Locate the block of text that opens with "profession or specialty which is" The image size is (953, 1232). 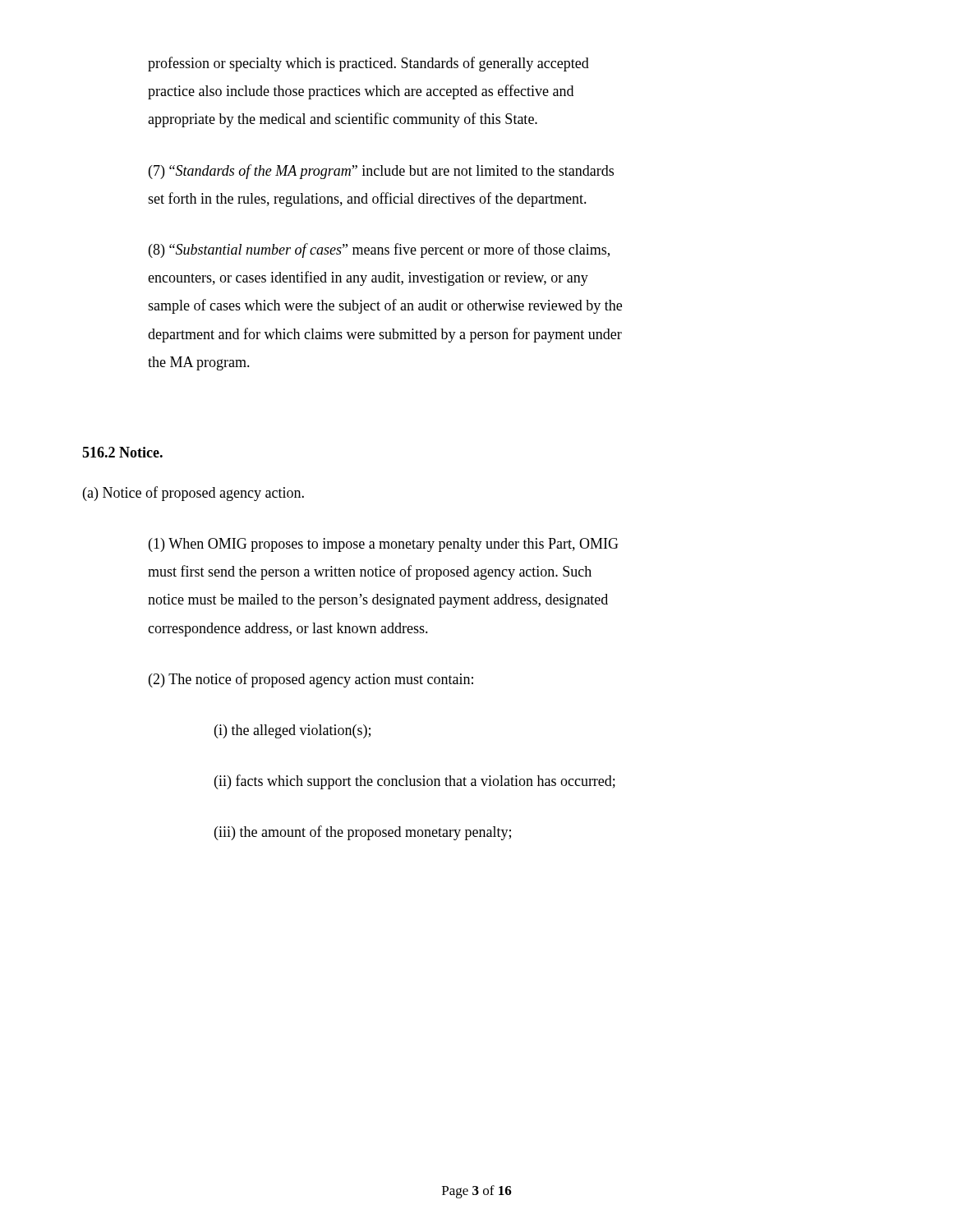pos(509,91)
